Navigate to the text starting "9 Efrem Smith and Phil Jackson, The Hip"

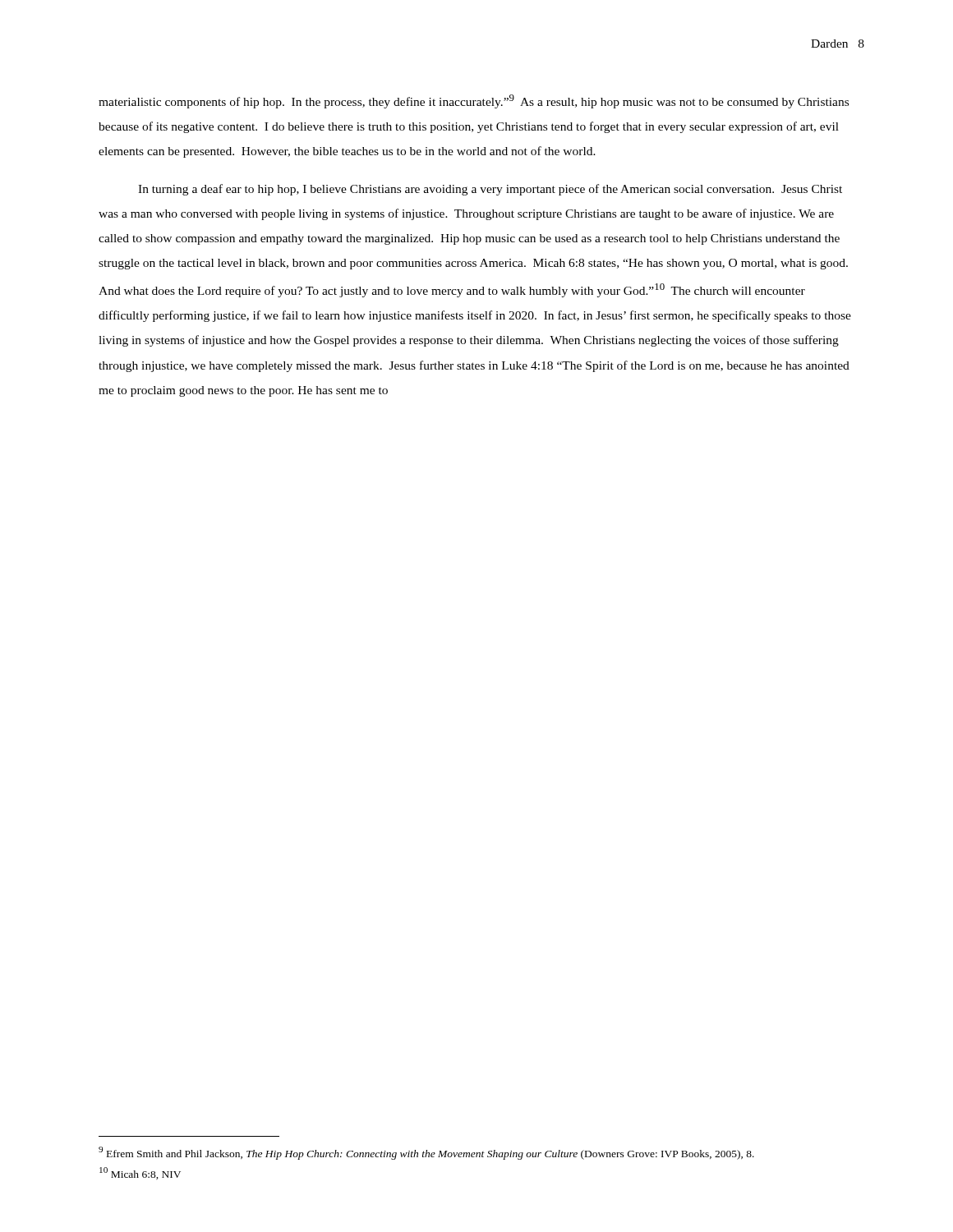click(426, 1162)
